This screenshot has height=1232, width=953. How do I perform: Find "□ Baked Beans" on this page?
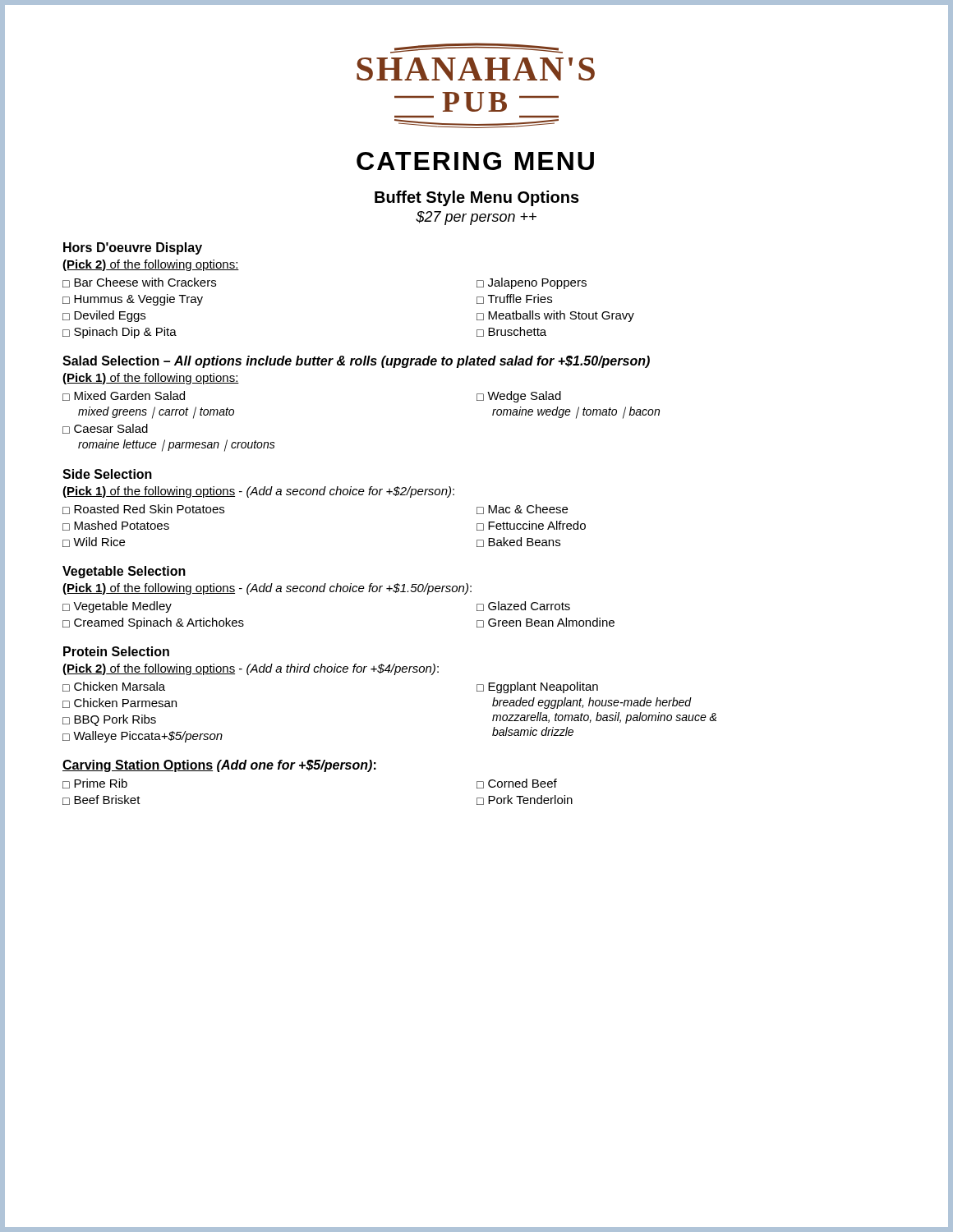[519, 542]
